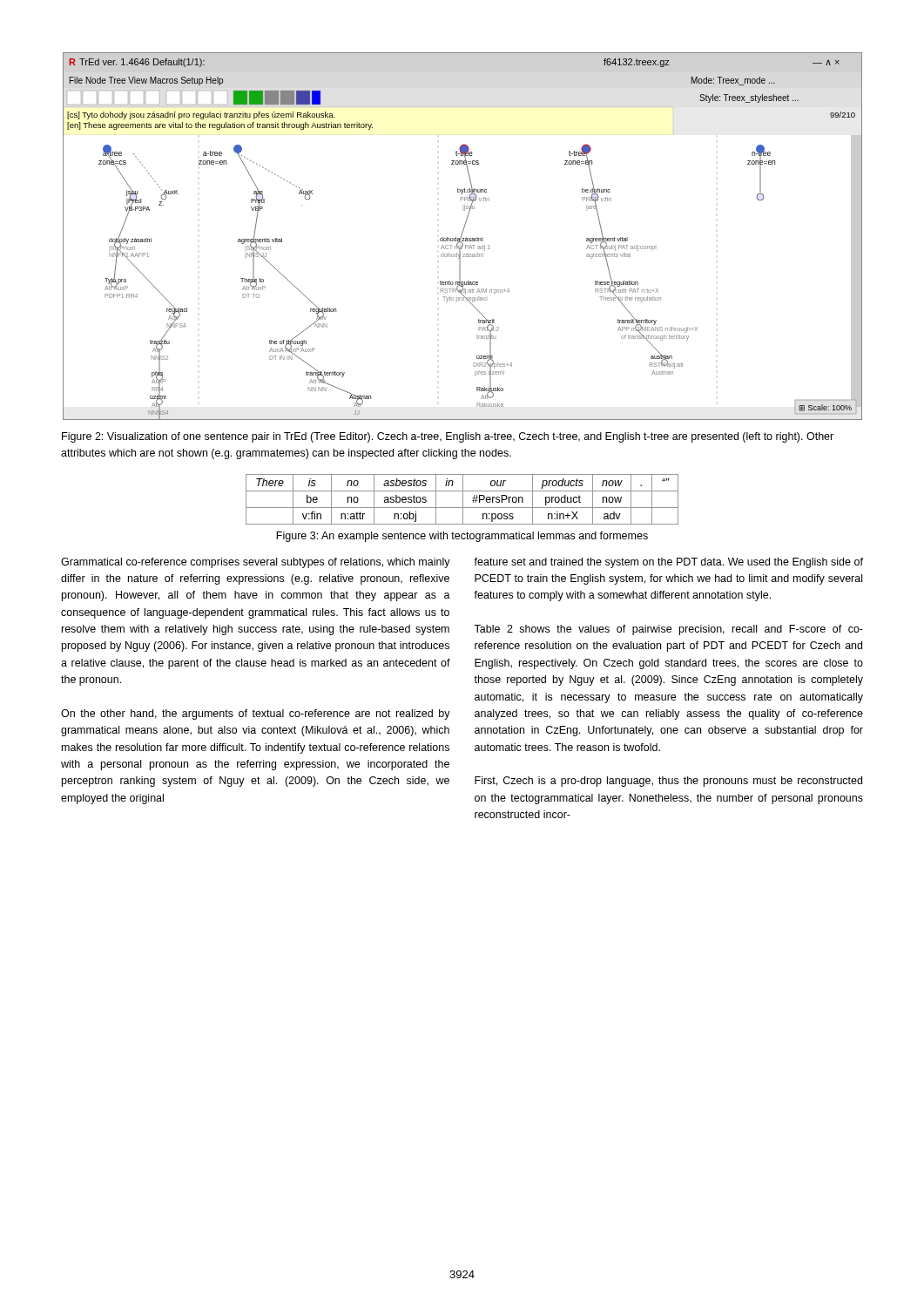The height and width of the screenshot is (1307, 924).
Task: Find the caption on this page that starts "Figure 2: Visualization"
Action: pyautogui.click(x=447, y=445)
